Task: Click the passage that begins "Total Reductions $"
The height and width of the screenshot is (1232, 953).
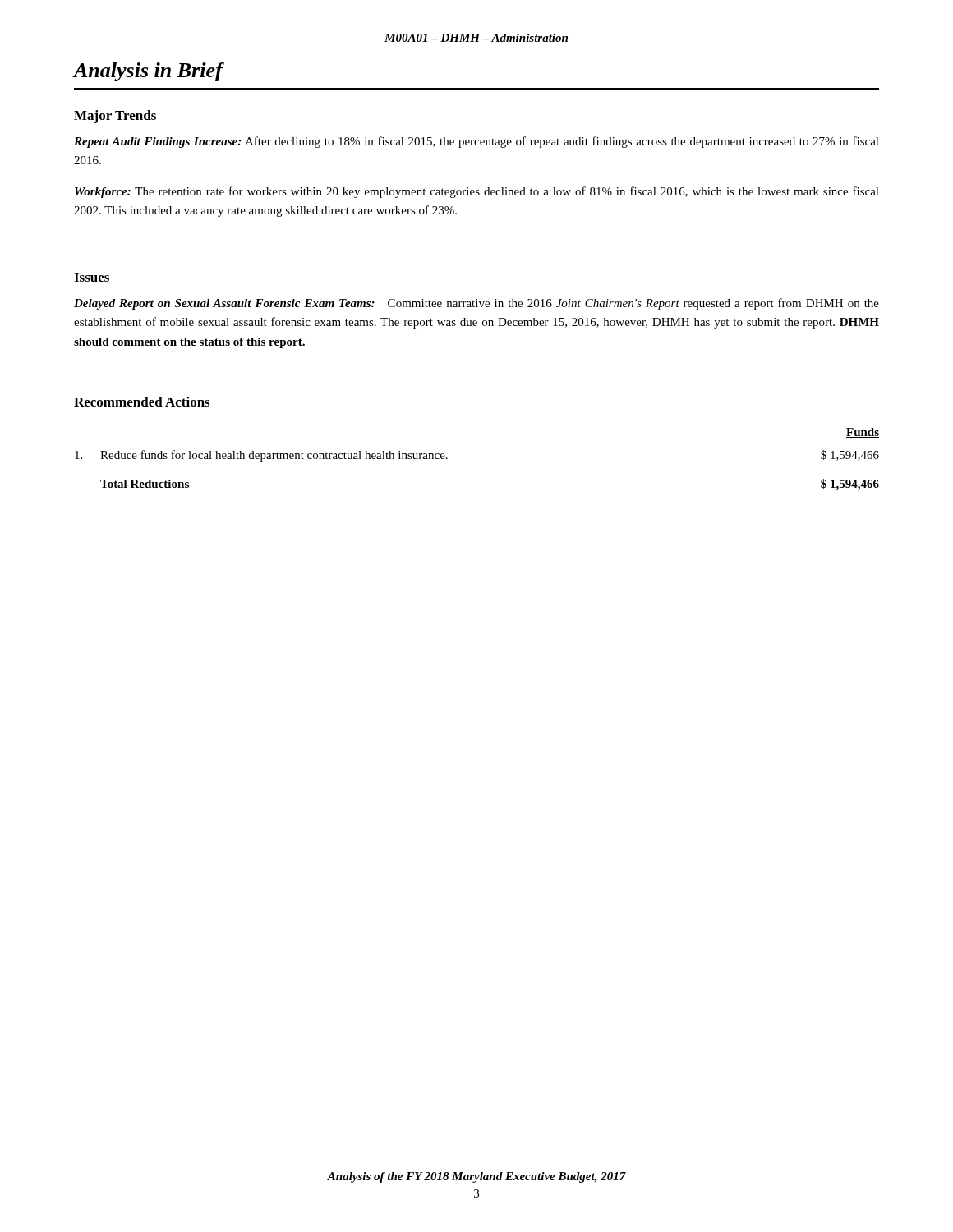Action: pyautogui.click(x=144, y=484)
